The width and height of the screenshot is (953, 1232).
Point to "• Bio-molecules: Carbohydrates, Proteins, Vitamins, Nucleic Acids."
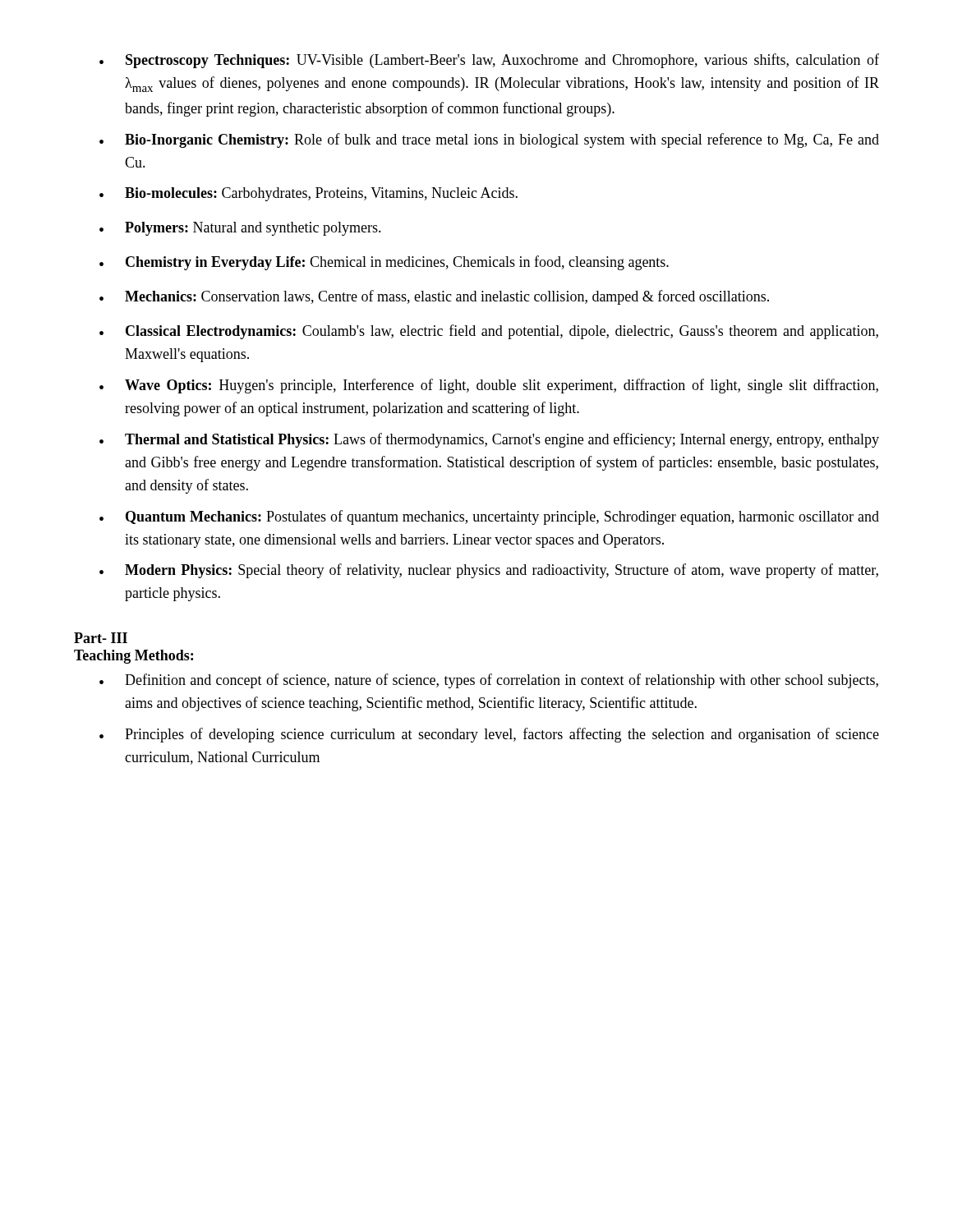[x=489, y=196]
